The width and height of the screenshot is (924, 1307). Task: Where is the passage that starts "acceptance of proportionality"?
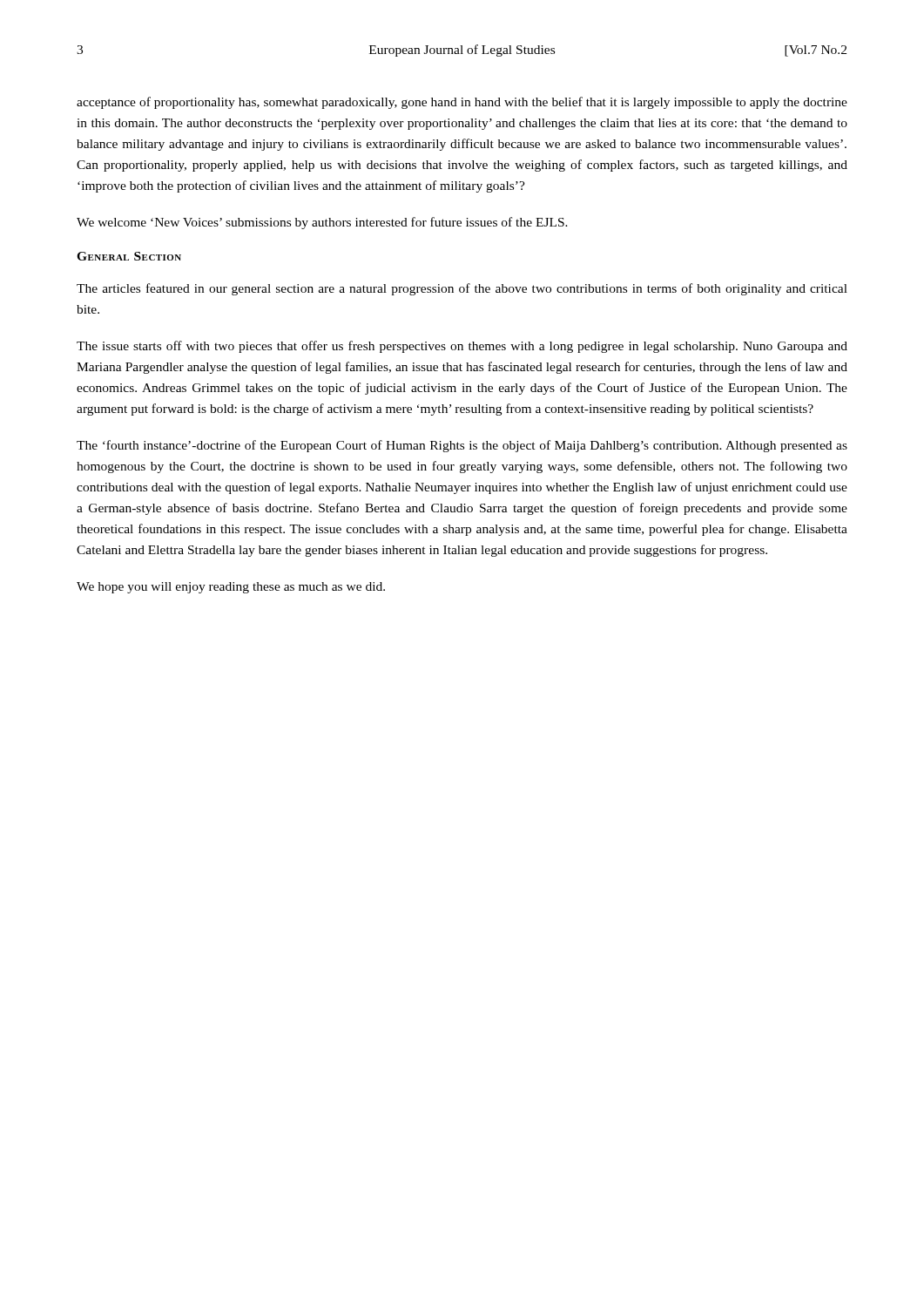(x=462, y=143)
